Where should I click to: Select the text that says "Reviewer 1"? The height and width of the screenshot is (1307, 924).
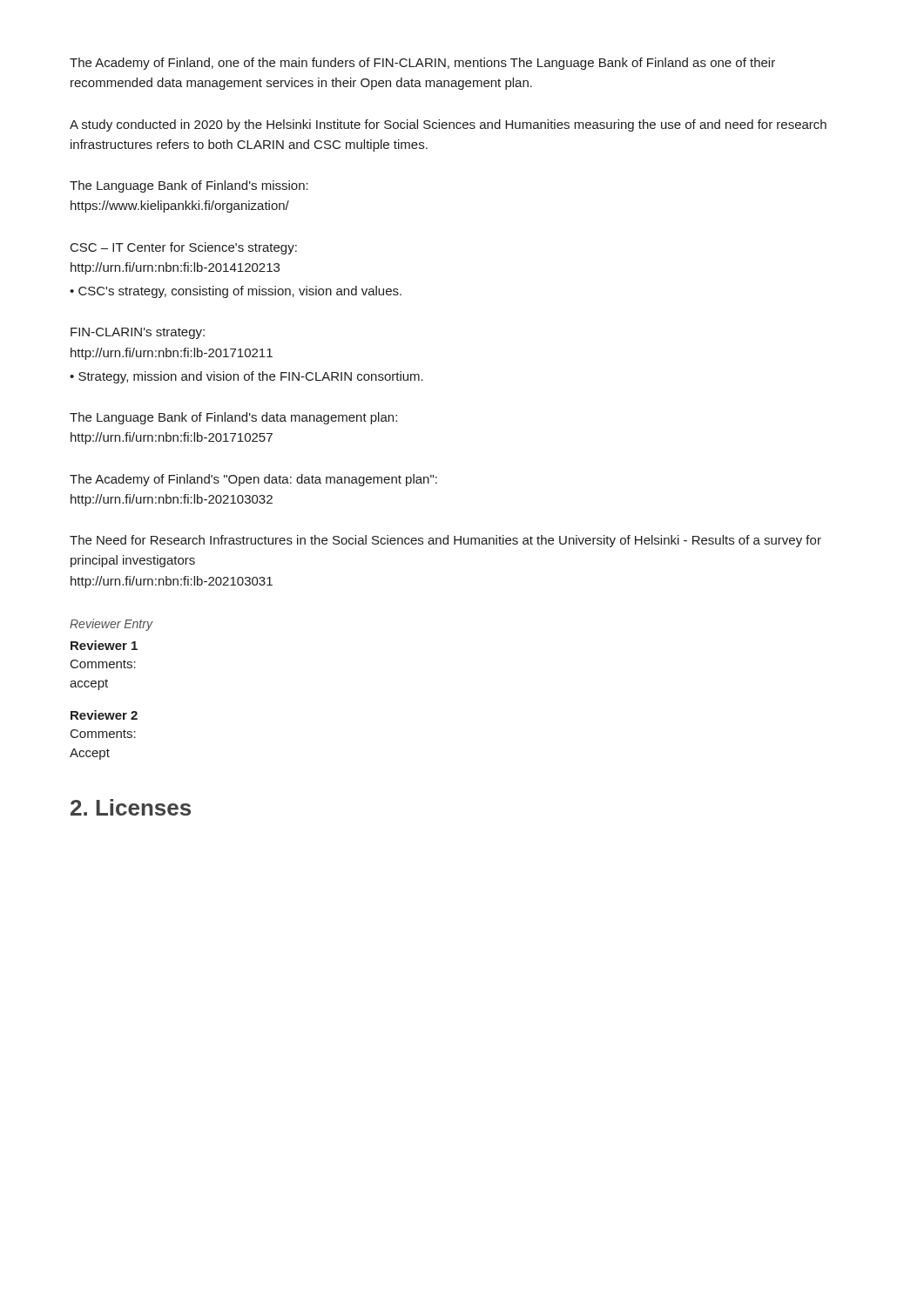[104, 645]
